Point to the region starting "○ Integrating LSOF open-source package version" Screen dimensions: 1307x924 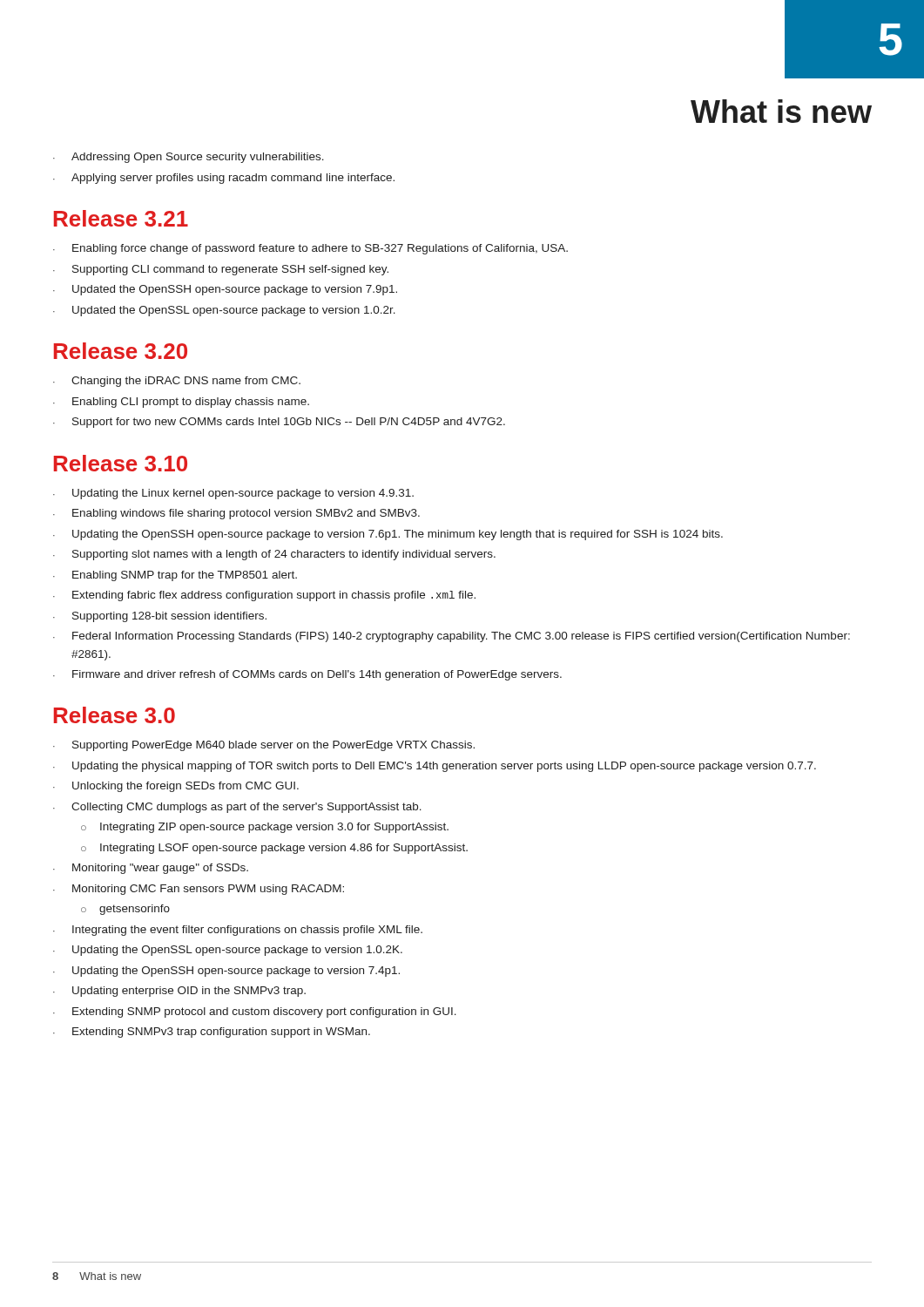(x=476, y=848)
